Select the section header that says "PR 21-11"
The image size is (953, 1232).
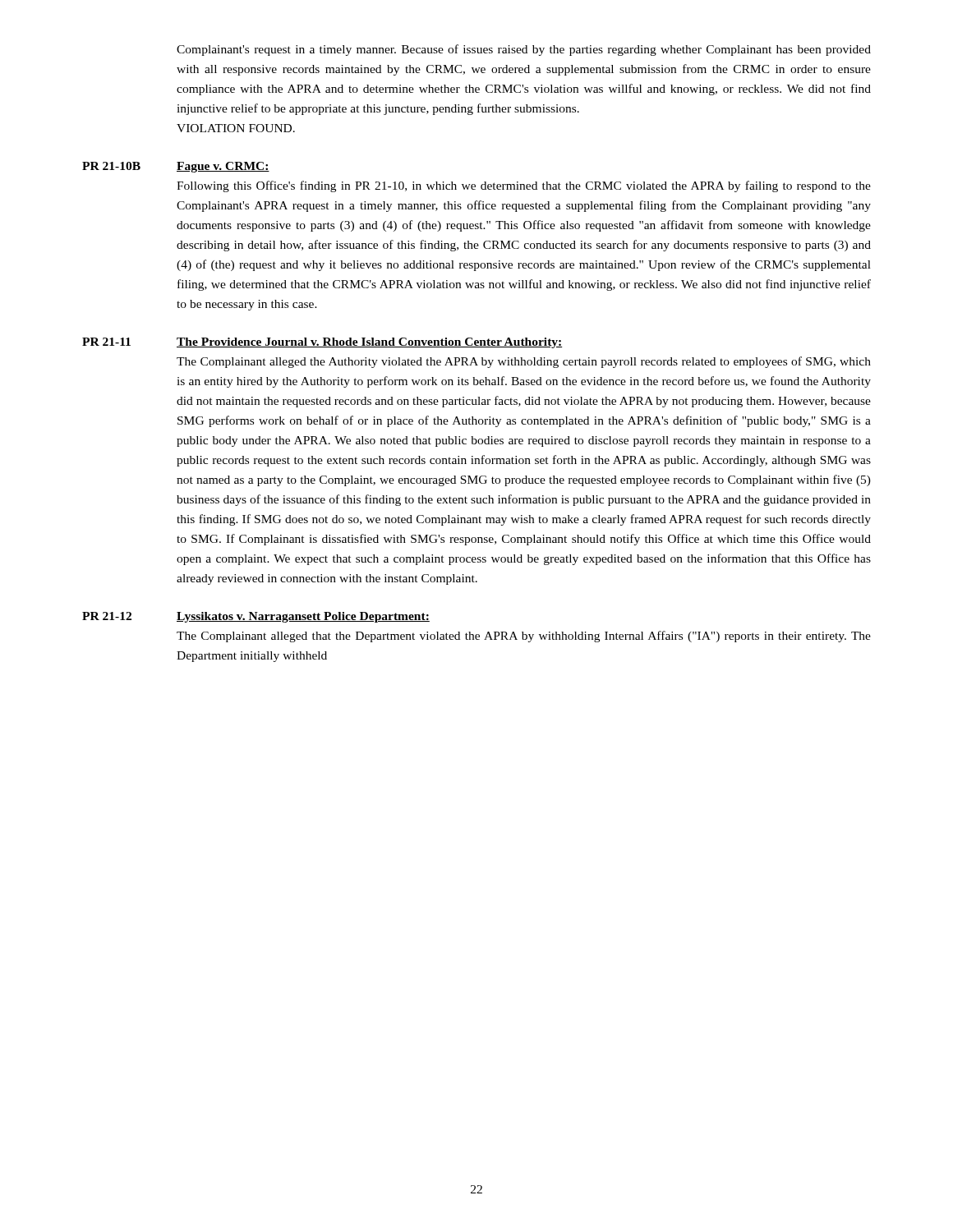[x=107, y=341]
